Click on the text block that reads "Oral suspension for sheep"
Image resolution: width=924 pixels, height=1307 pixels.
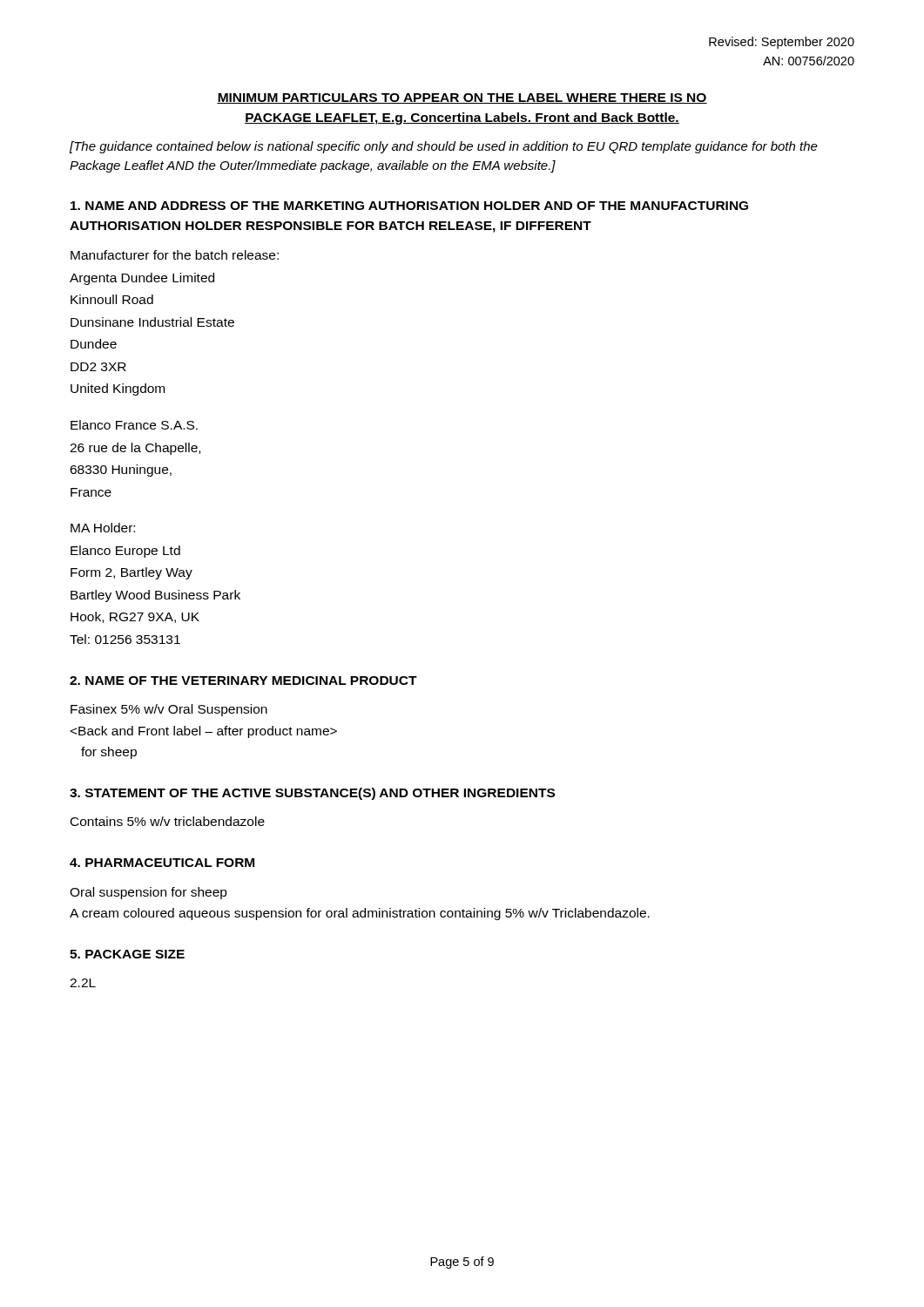360,902
